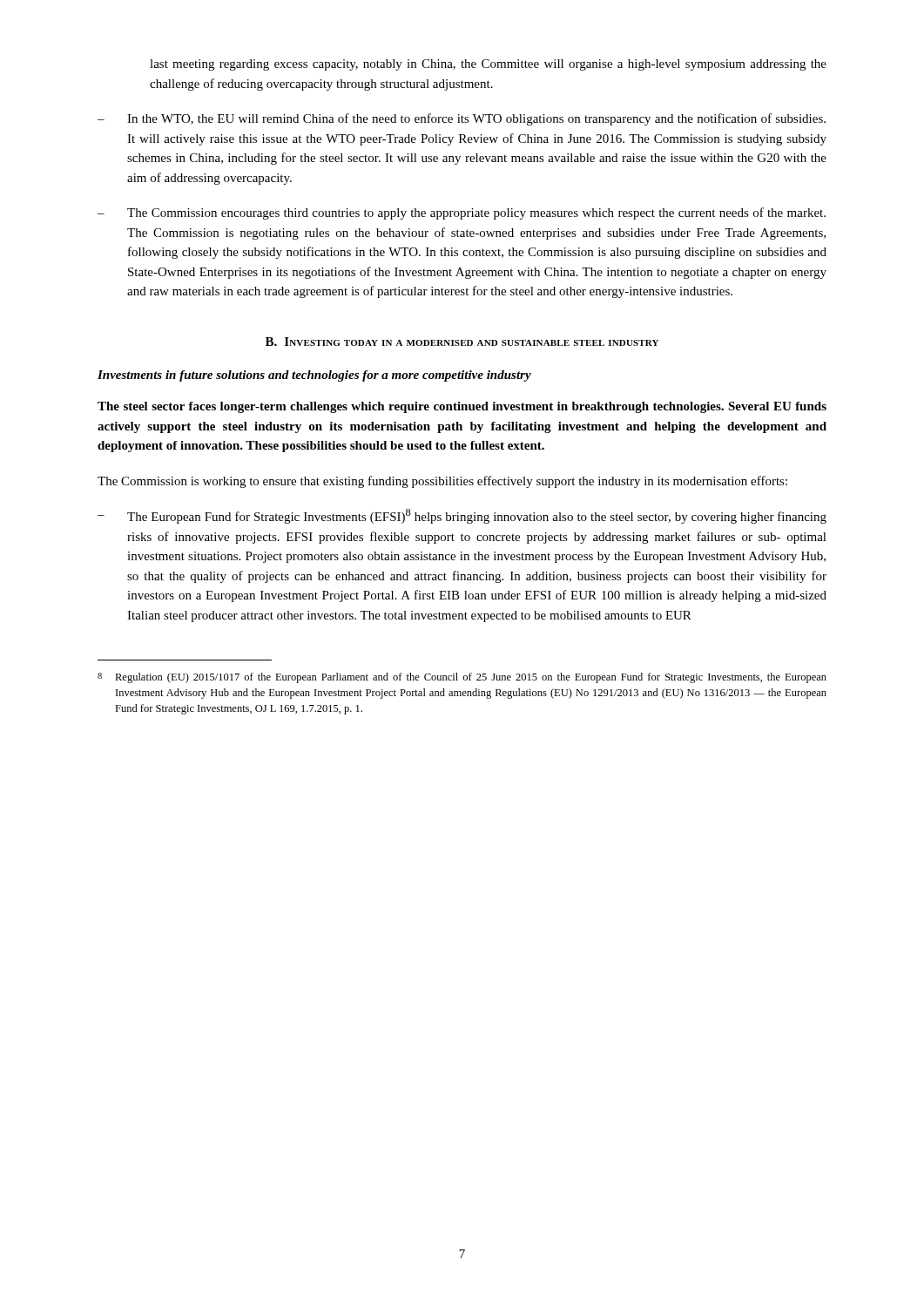This screenshot has width=924, height=1307.
Task: Find the list item that reads "– The European Fund"
Action: (x=462, y=565)
